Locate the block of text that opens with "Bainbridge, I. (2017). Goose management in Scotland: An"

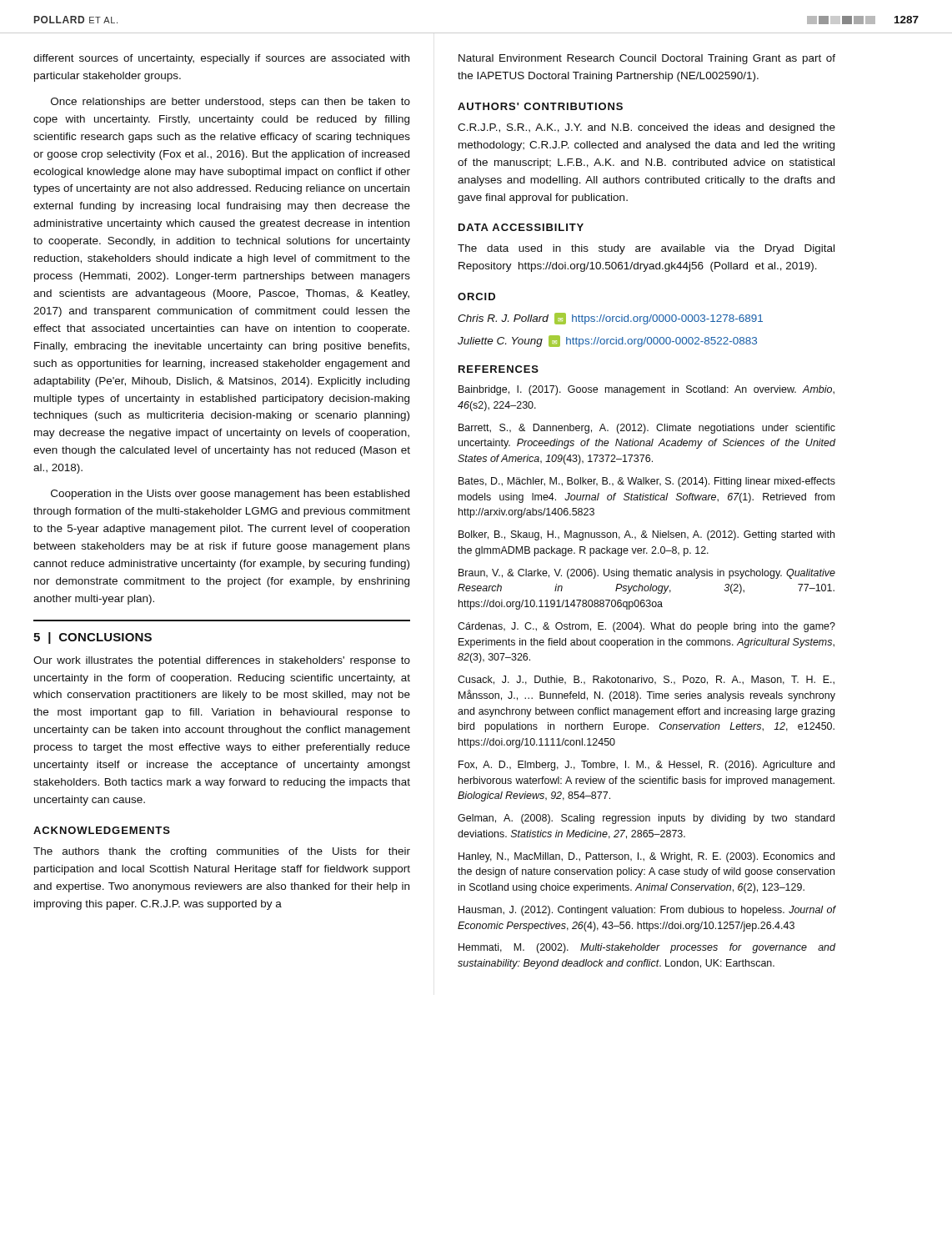coord(646,397)
